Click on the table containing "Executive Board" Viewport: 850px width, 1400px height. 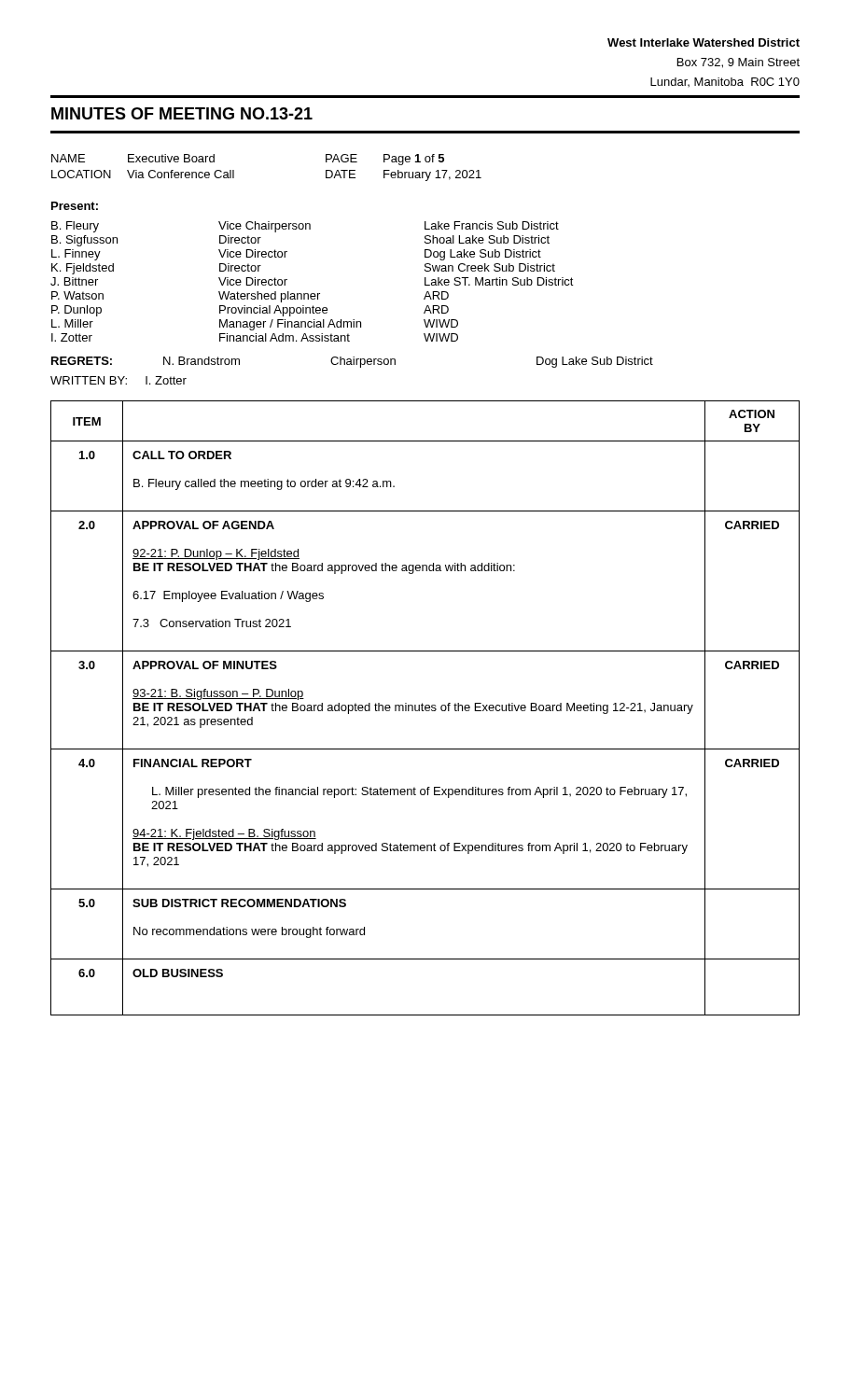[x=425, y=167]
